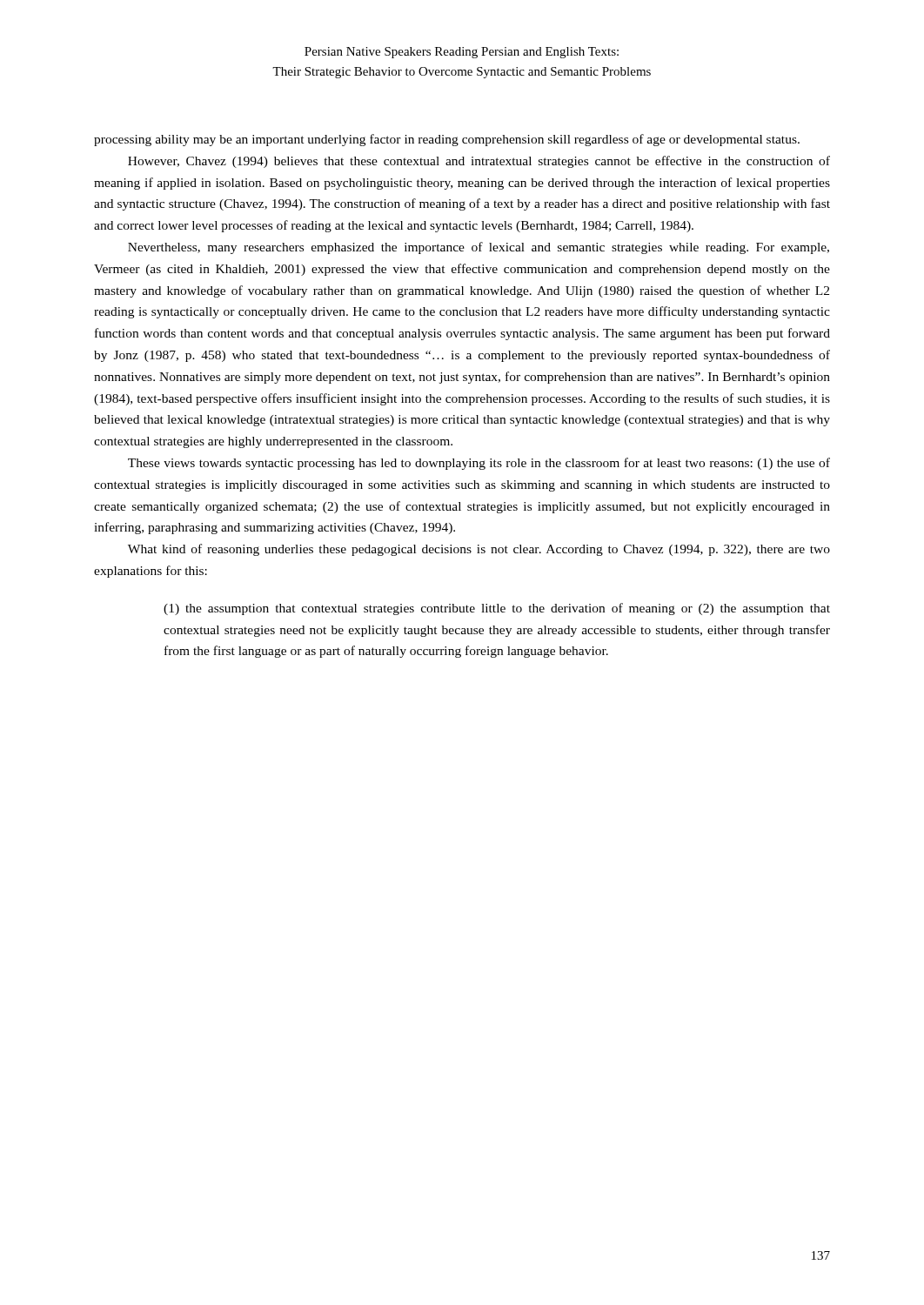Click on the text block that reads "These views towards"
This screenshot has width=924, height=1305.
point(462,496)
